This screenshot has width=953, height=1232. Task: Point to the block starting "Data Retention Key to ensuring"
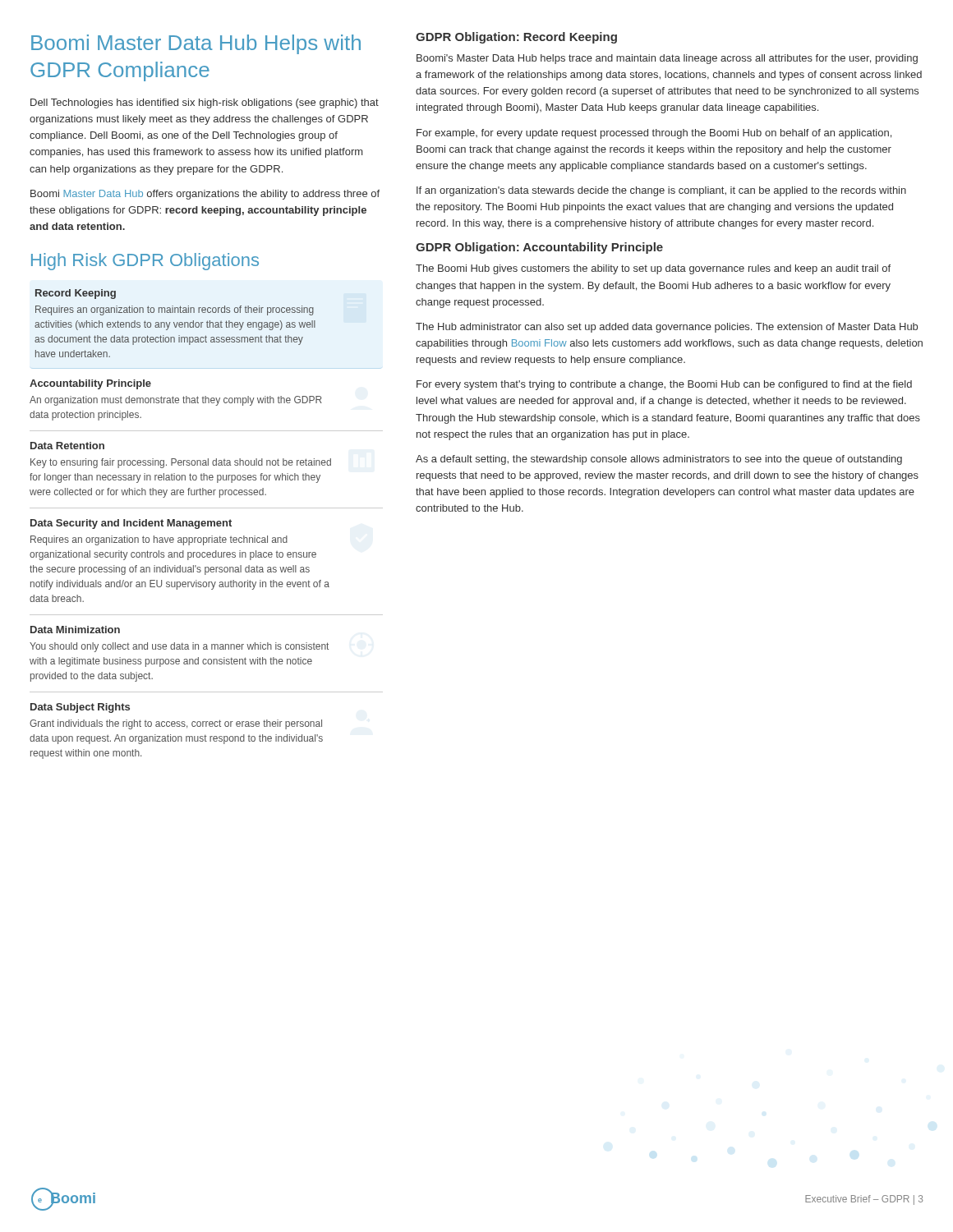pyautogui.click(x=206, y=469)
